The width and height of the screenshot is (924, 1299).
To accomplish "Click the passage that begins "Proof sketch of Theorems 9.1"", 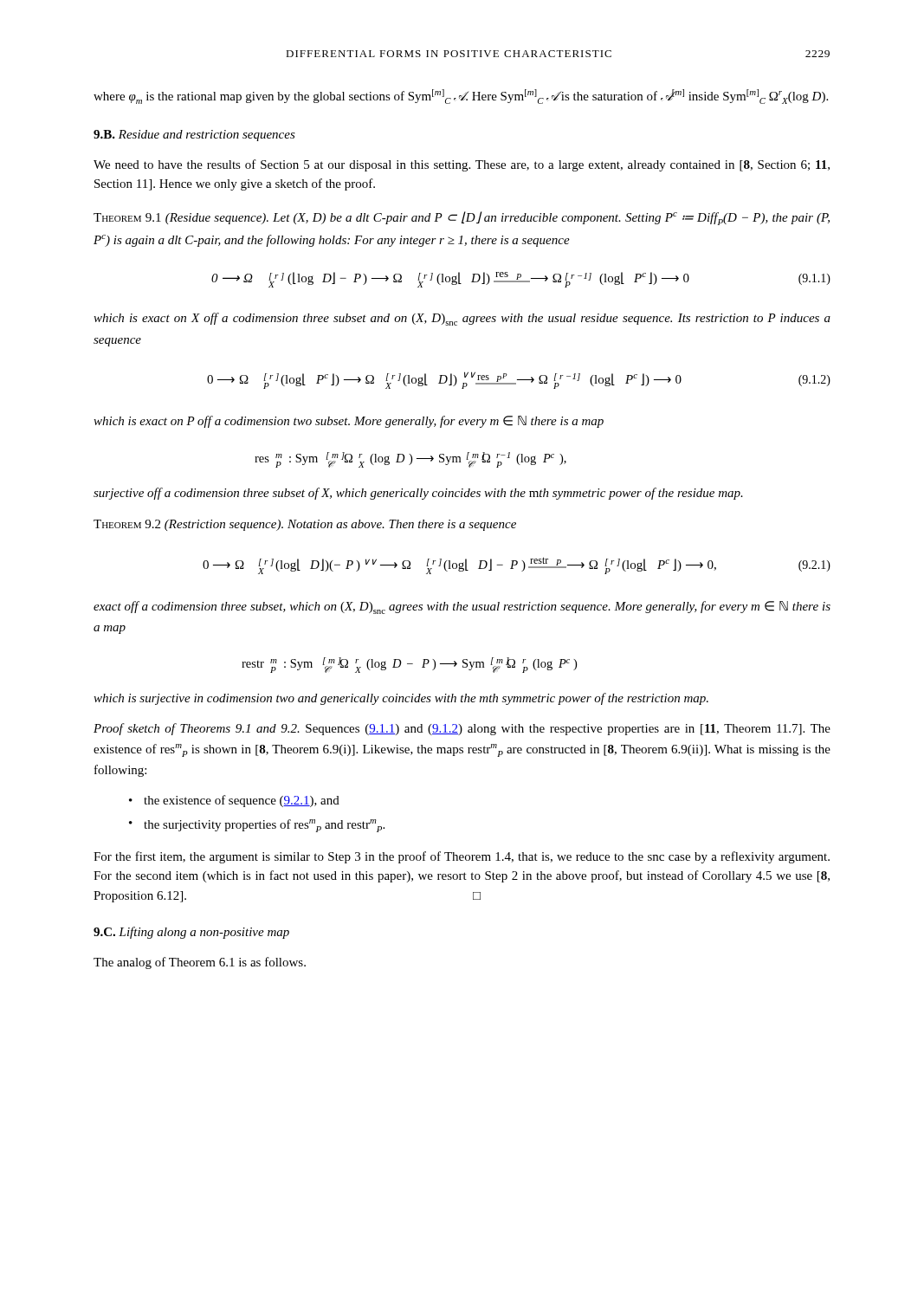I will click(462, 749).
